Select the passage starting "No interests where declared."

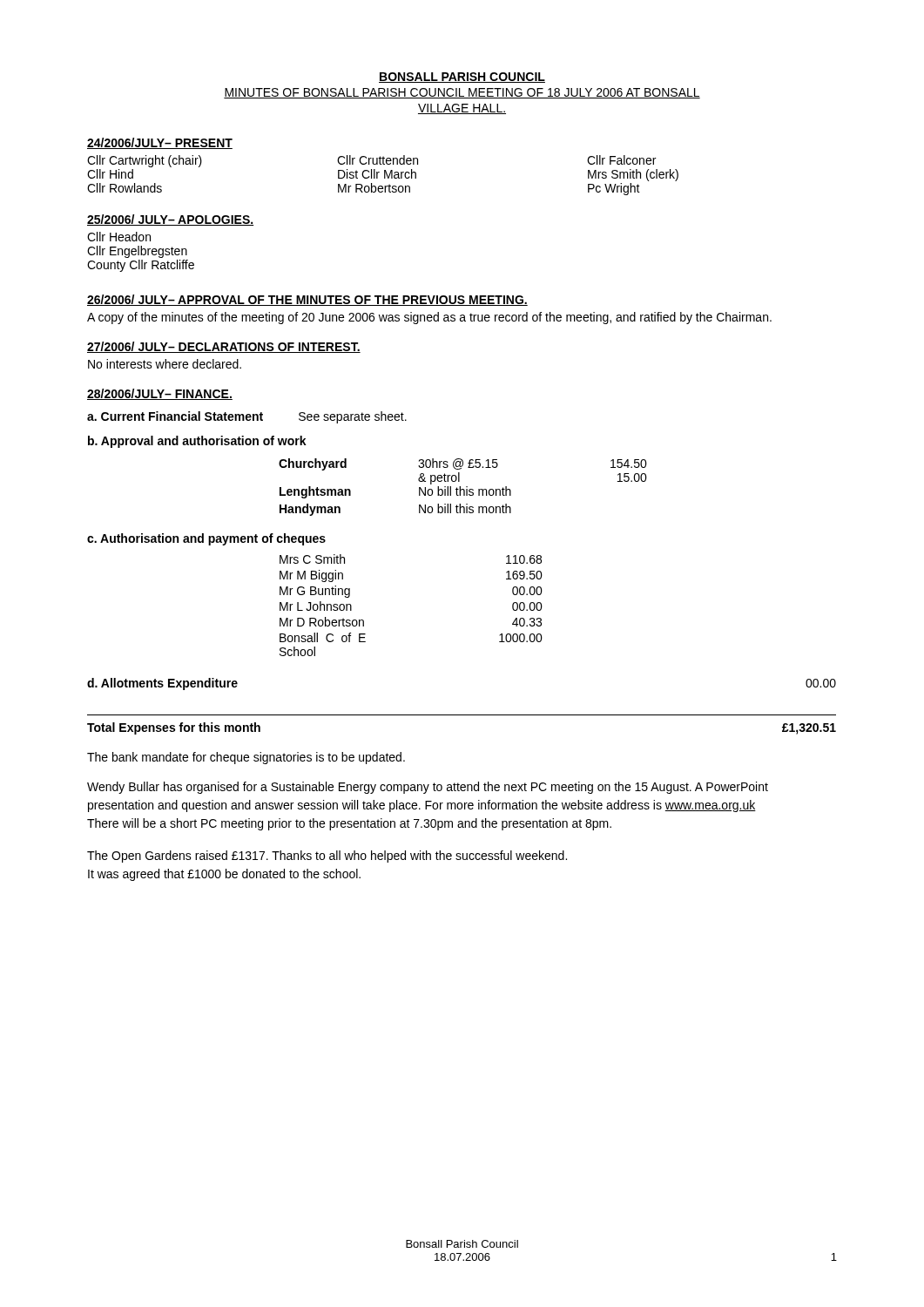pos(165,364)
